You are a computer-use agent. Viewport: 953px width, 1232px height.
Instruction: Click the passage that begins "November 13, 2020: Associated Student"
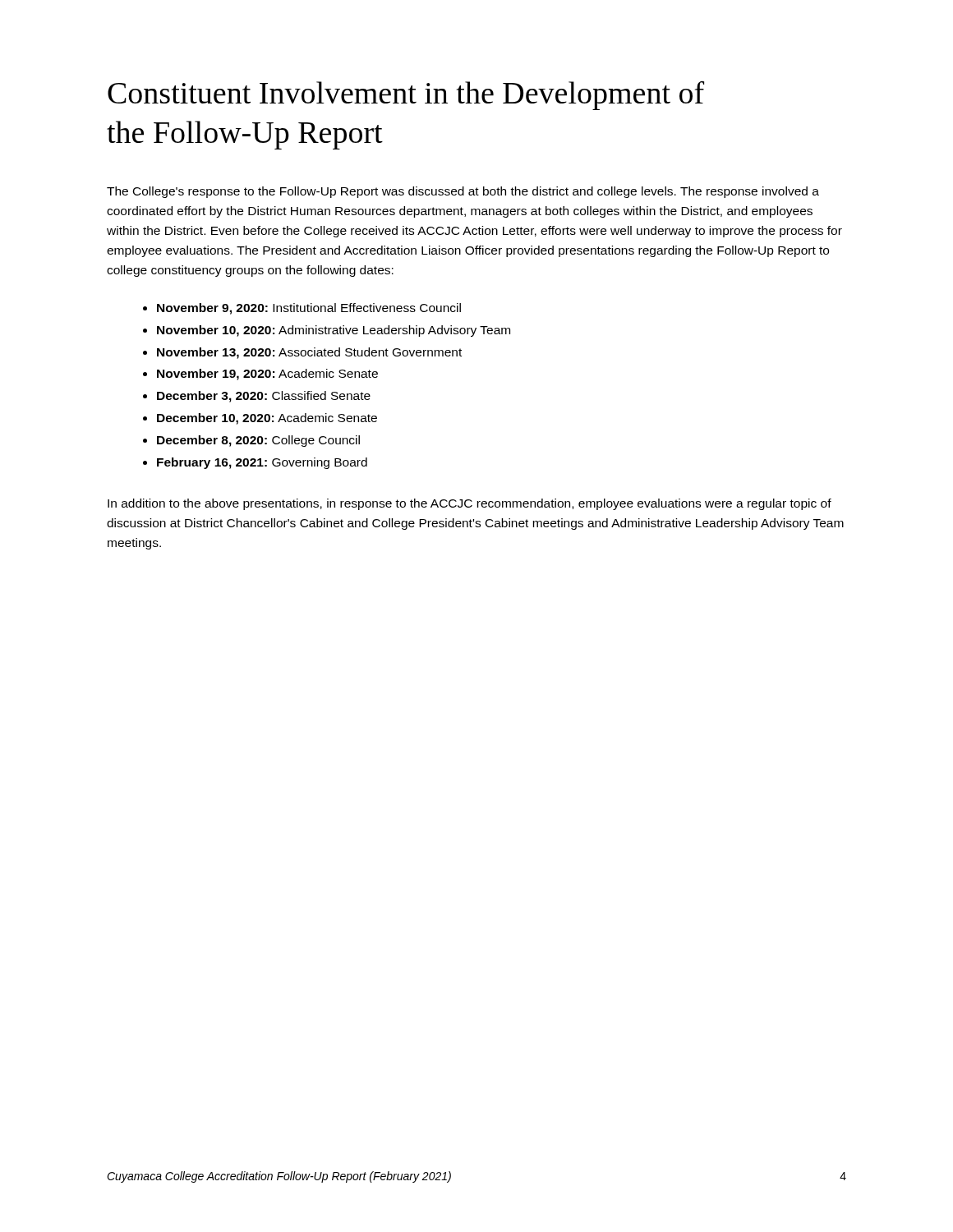point(309,352)
